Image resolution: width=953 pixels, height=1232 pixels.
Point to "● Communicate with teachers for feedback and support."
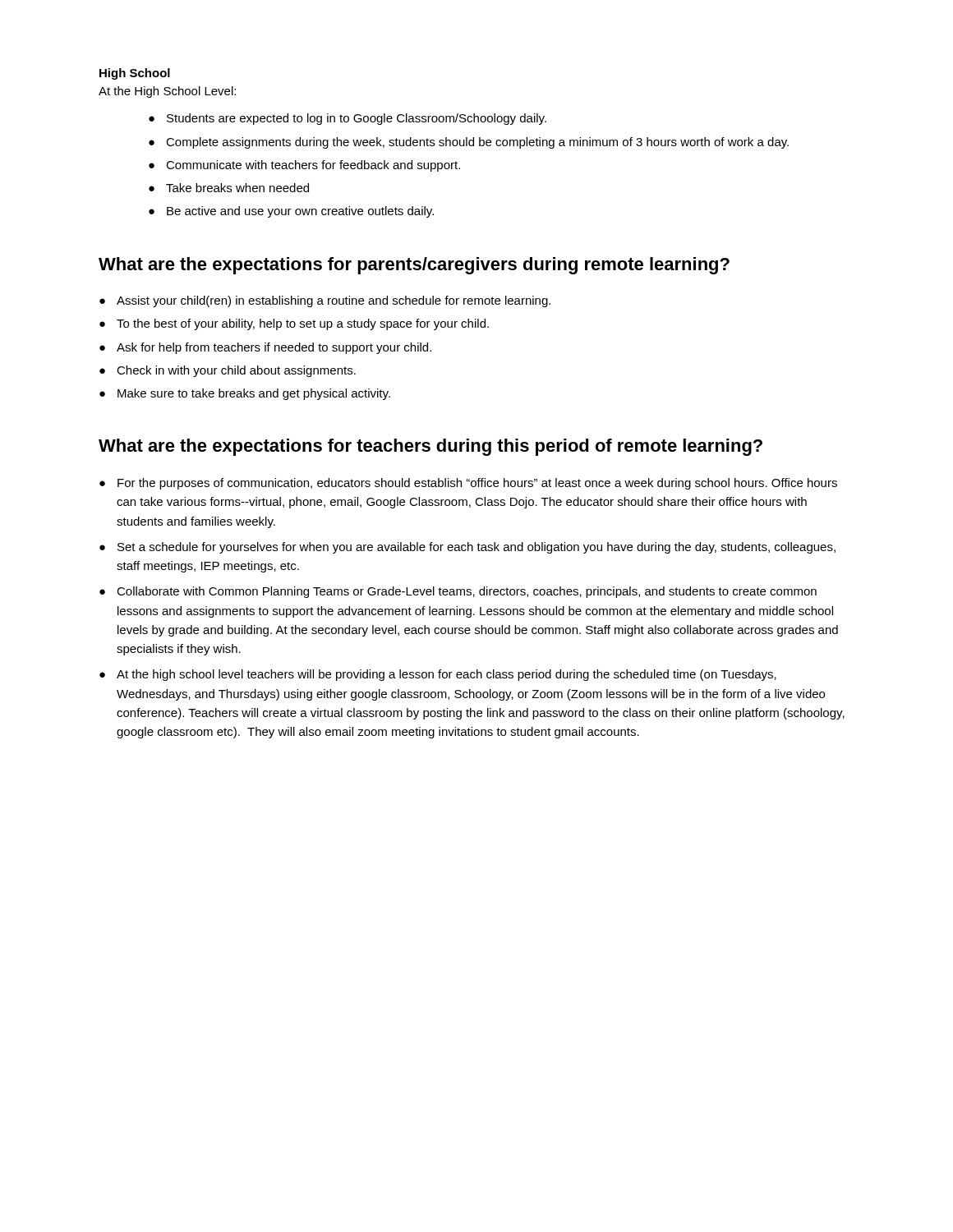click(305, 165)
